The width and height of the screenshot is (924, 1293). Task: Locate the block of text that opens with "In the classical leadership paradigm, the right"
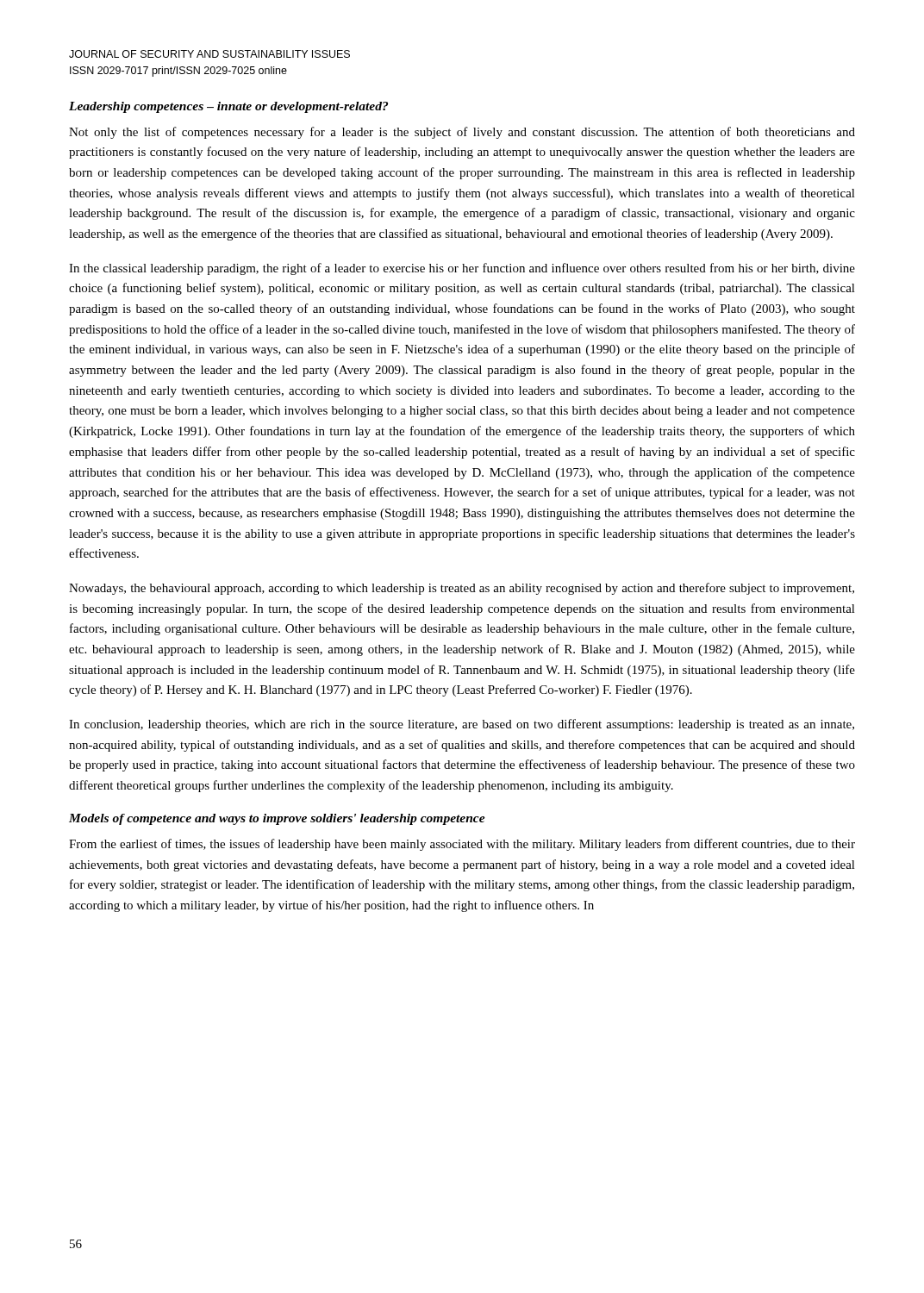462,411
